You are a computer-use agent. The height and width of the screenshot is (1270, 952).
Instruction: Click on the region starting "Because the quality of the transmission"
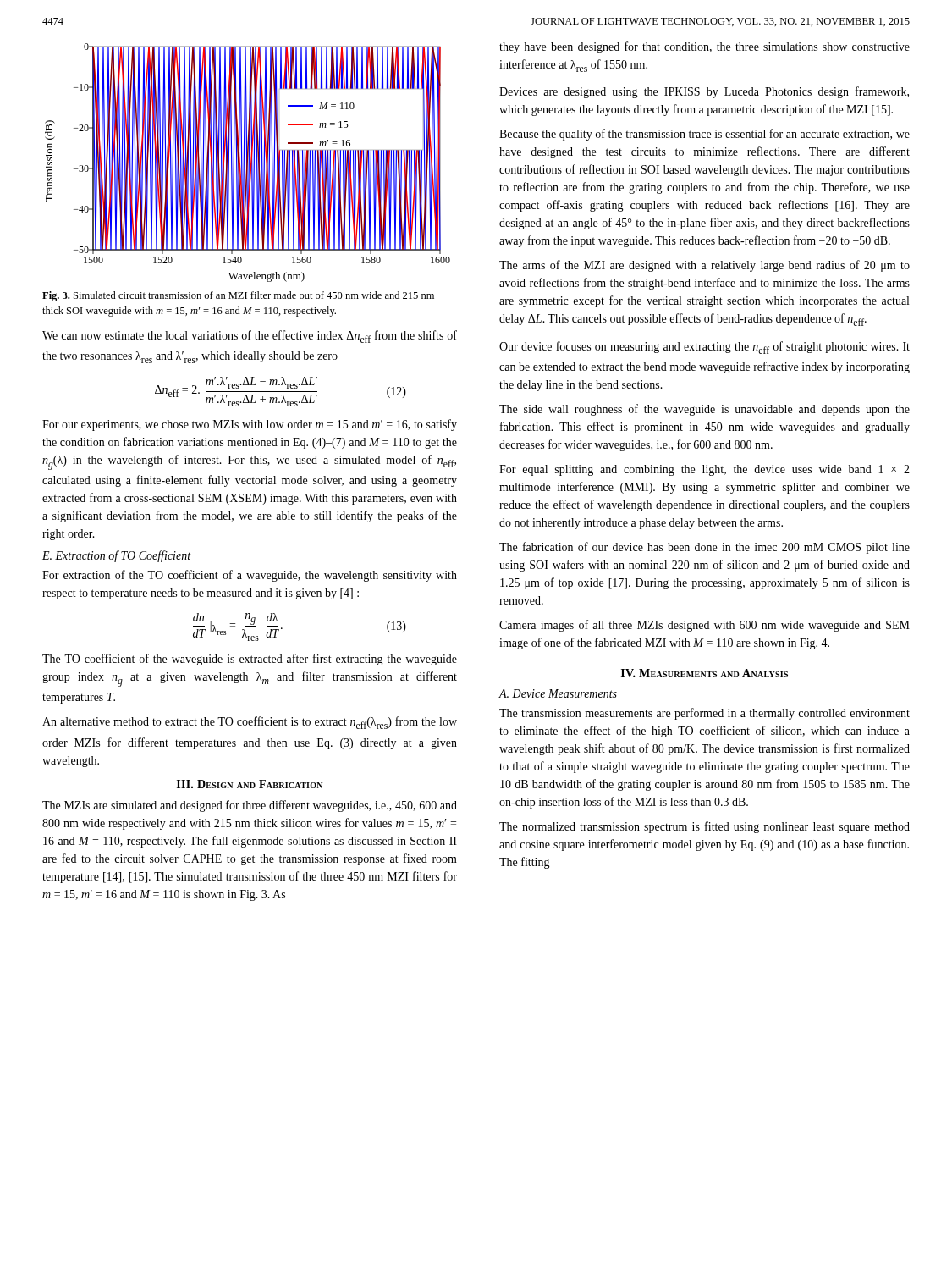pos(704,188)
